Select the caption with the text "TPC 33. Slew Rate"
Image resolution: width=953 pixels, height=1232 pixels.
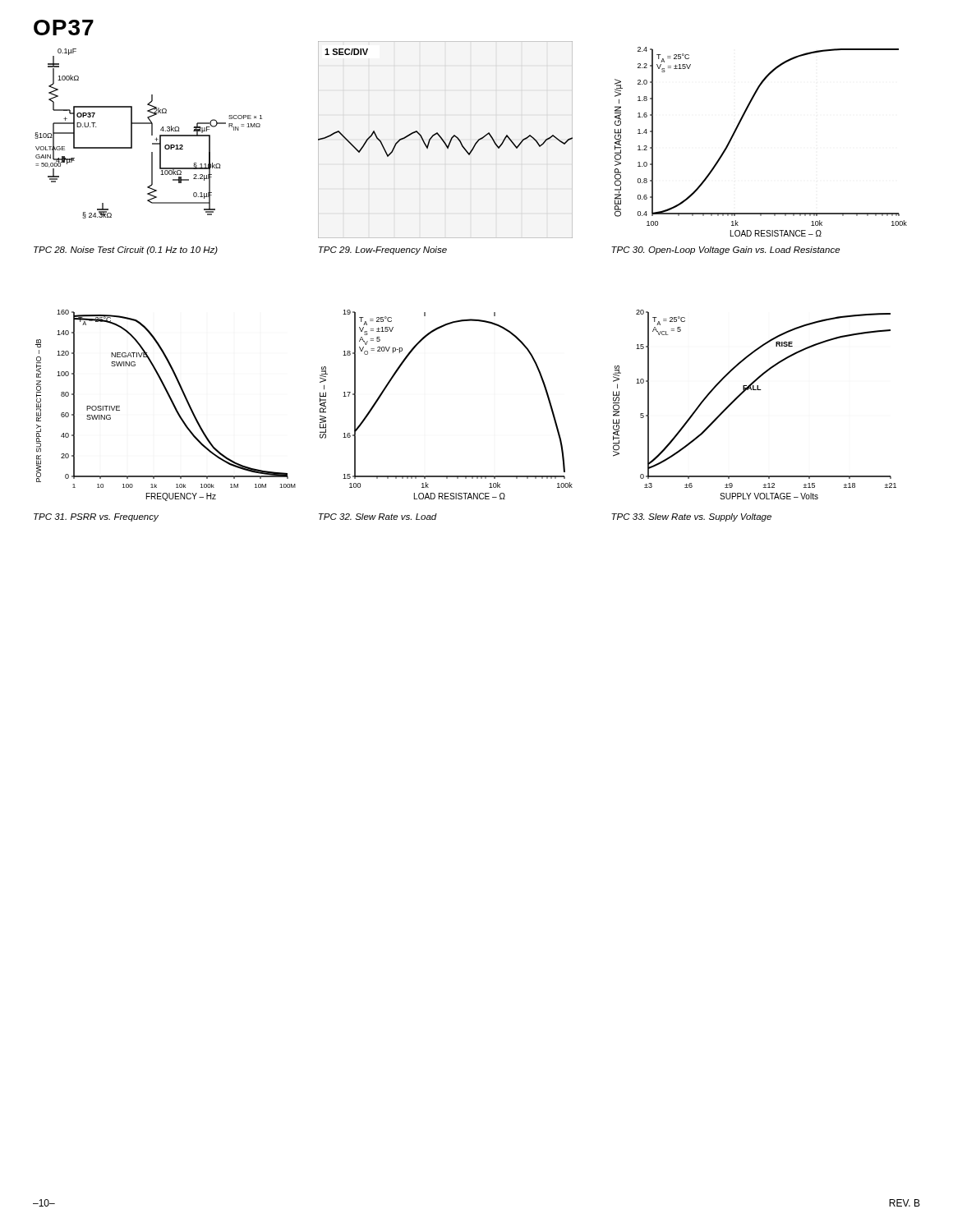[x=691, y=517]
